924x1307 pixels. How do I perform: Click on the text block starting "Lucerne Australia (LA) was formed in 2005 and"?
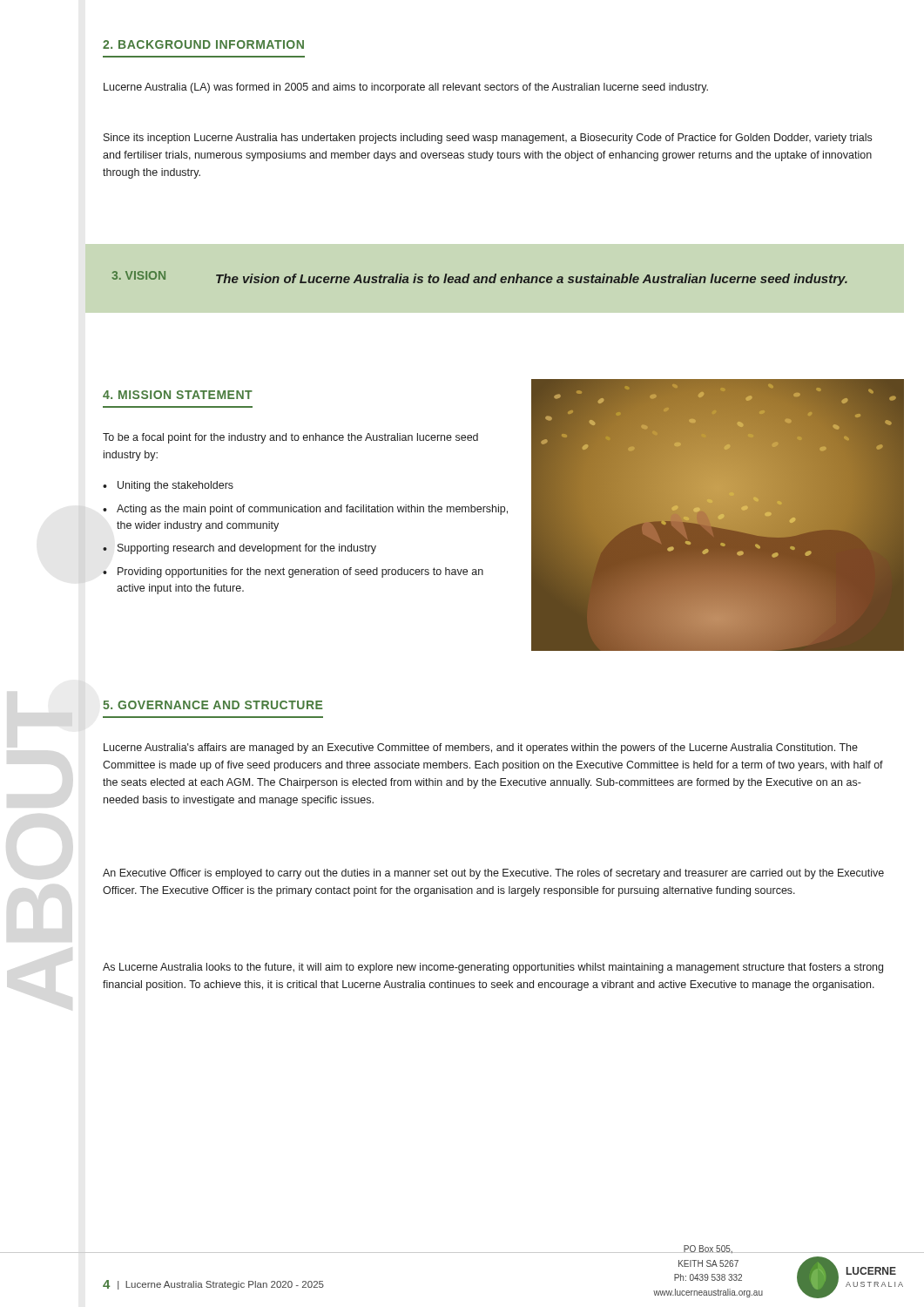pos(406,87)
